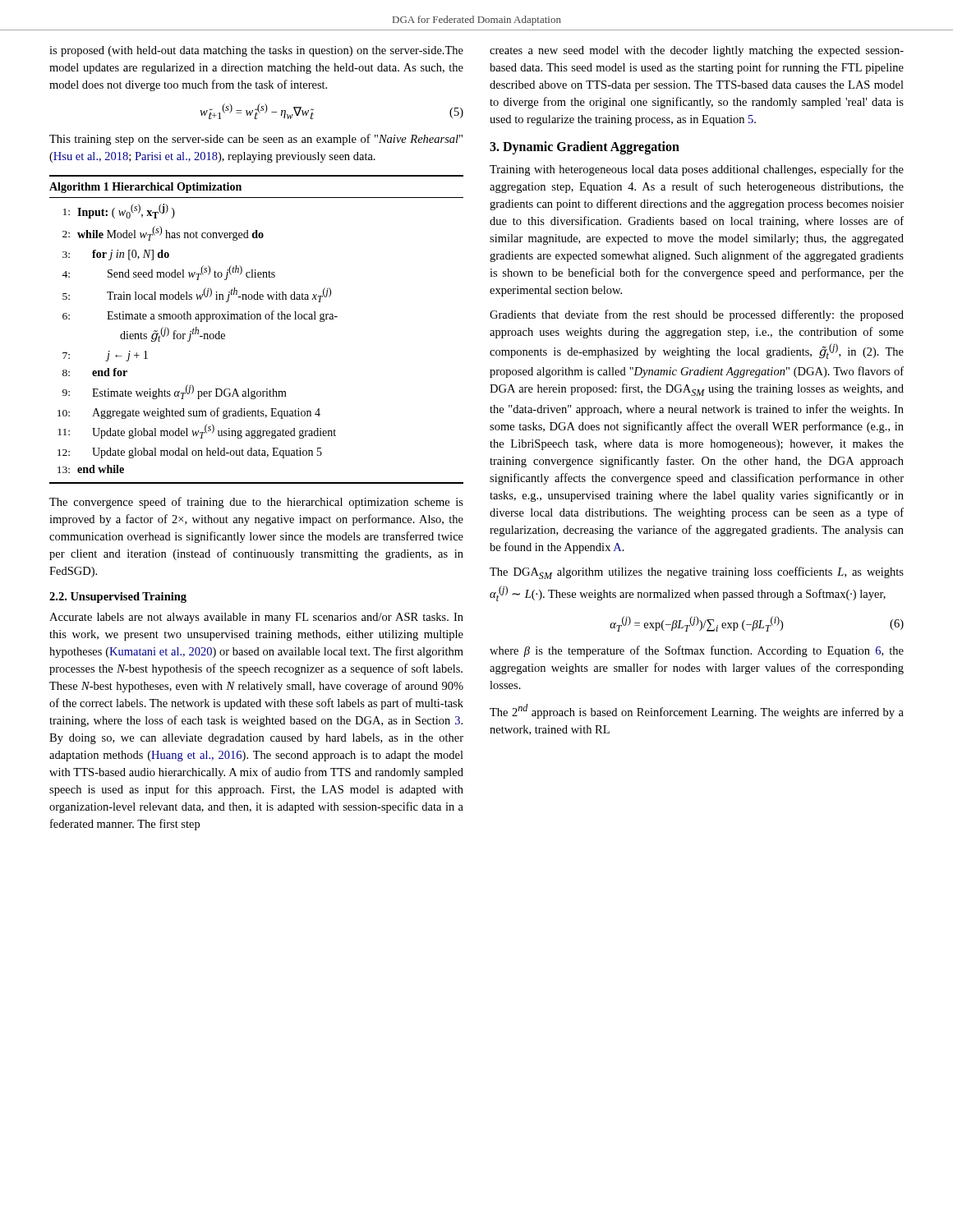This screenshot has width=953, height=1232.
Task: Point to the passage starting "is proposed (with held-out data matching the"
Action: click(256, 68)
